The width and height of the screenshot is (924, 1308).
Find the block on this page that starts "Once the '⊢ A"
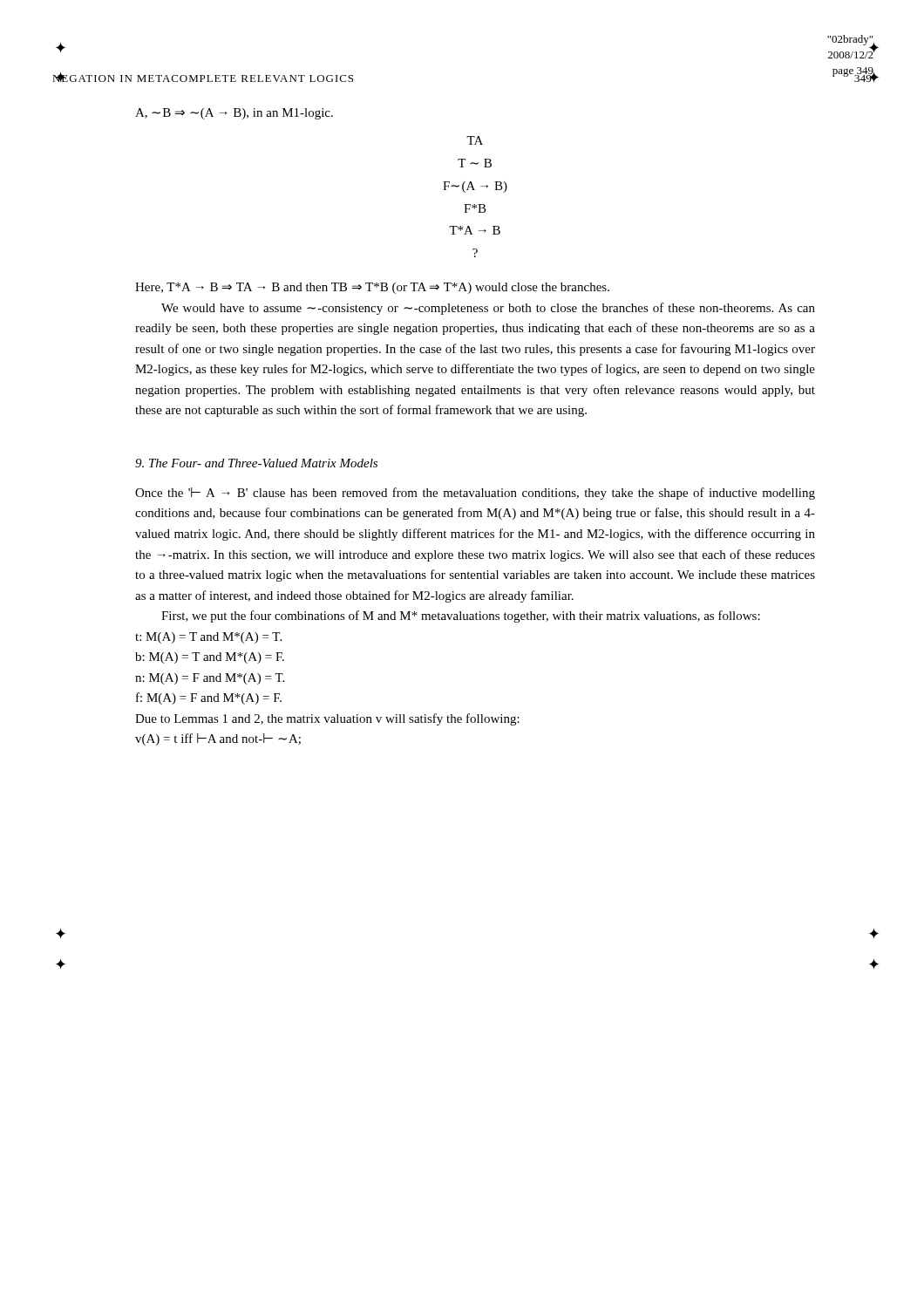(x=475, y=555)
